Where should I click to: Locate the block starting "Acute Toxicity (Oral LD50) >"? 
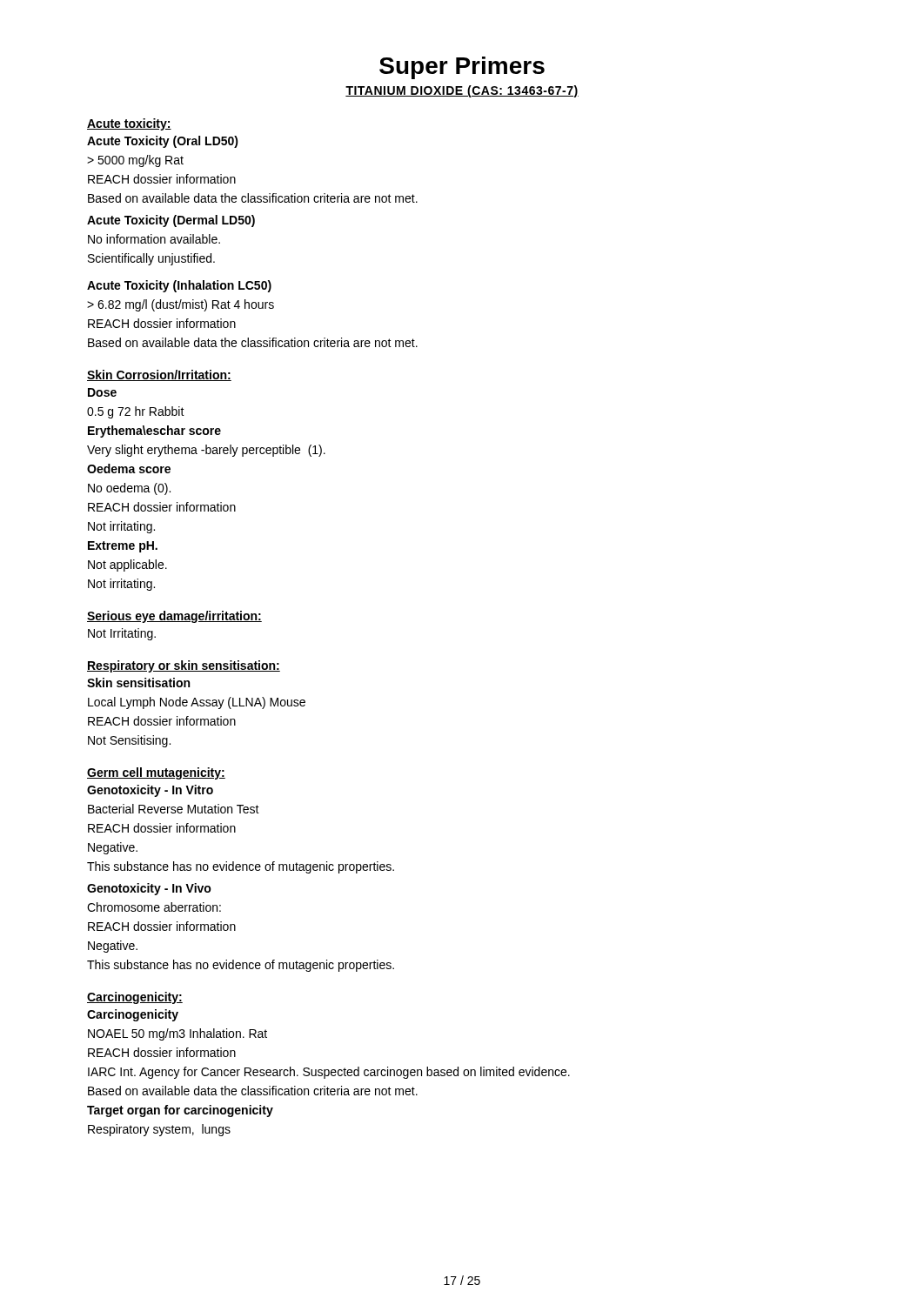pos(163,142)
